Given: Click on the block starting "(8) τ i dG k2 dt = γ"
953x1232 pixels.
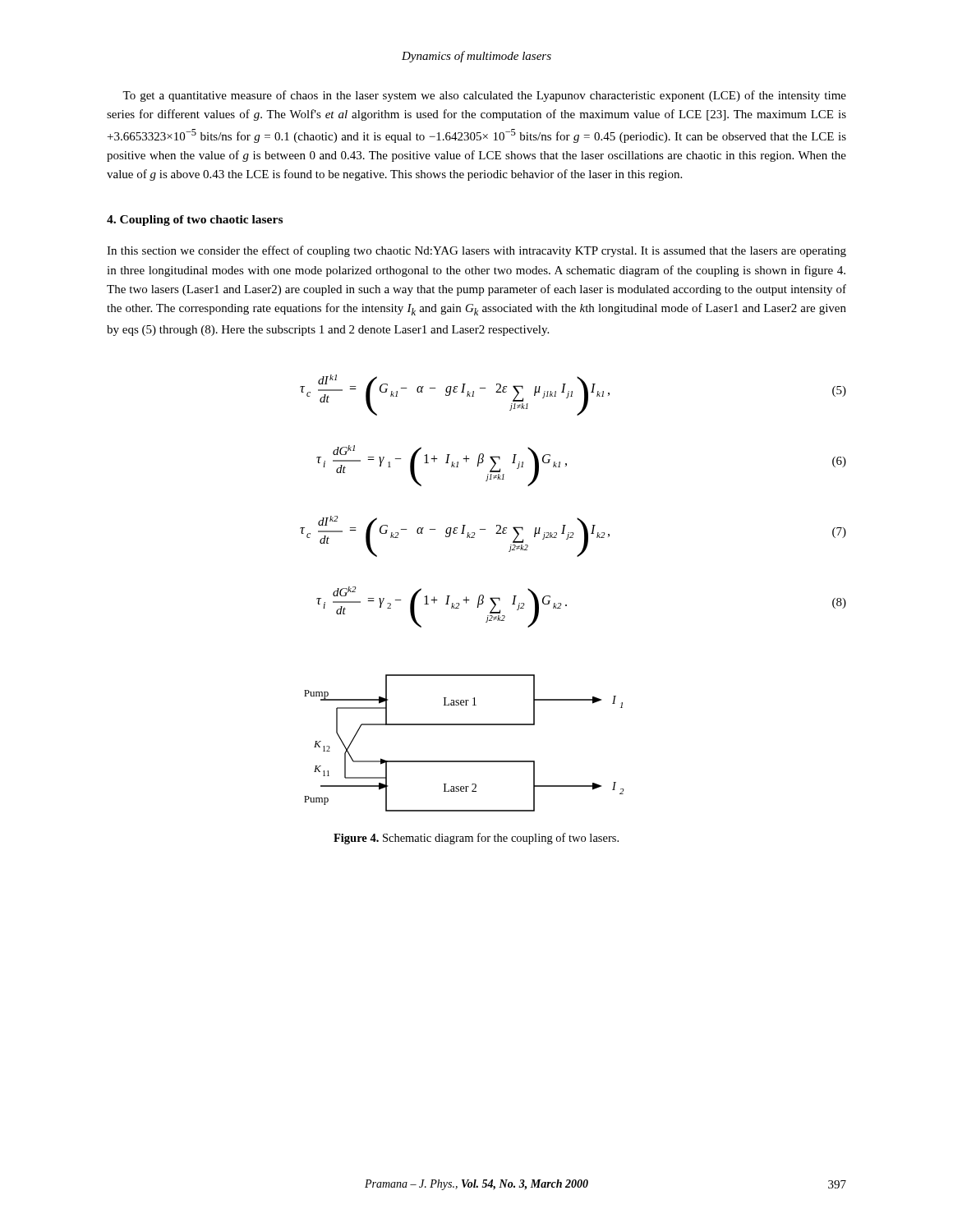Looking at the screenshot, I should (581, 603).
